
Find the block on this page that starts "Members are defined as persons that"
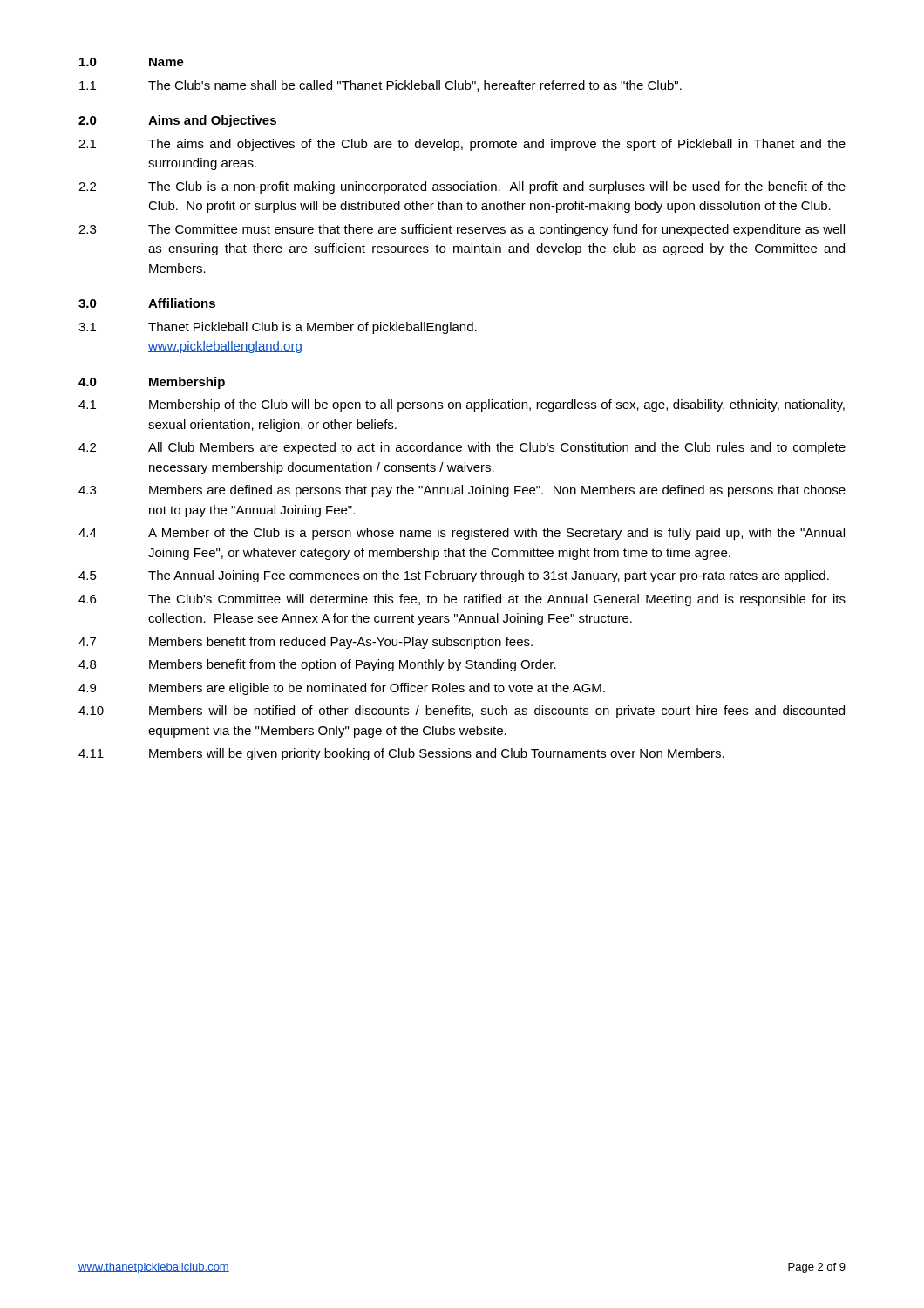coord(497,499)
